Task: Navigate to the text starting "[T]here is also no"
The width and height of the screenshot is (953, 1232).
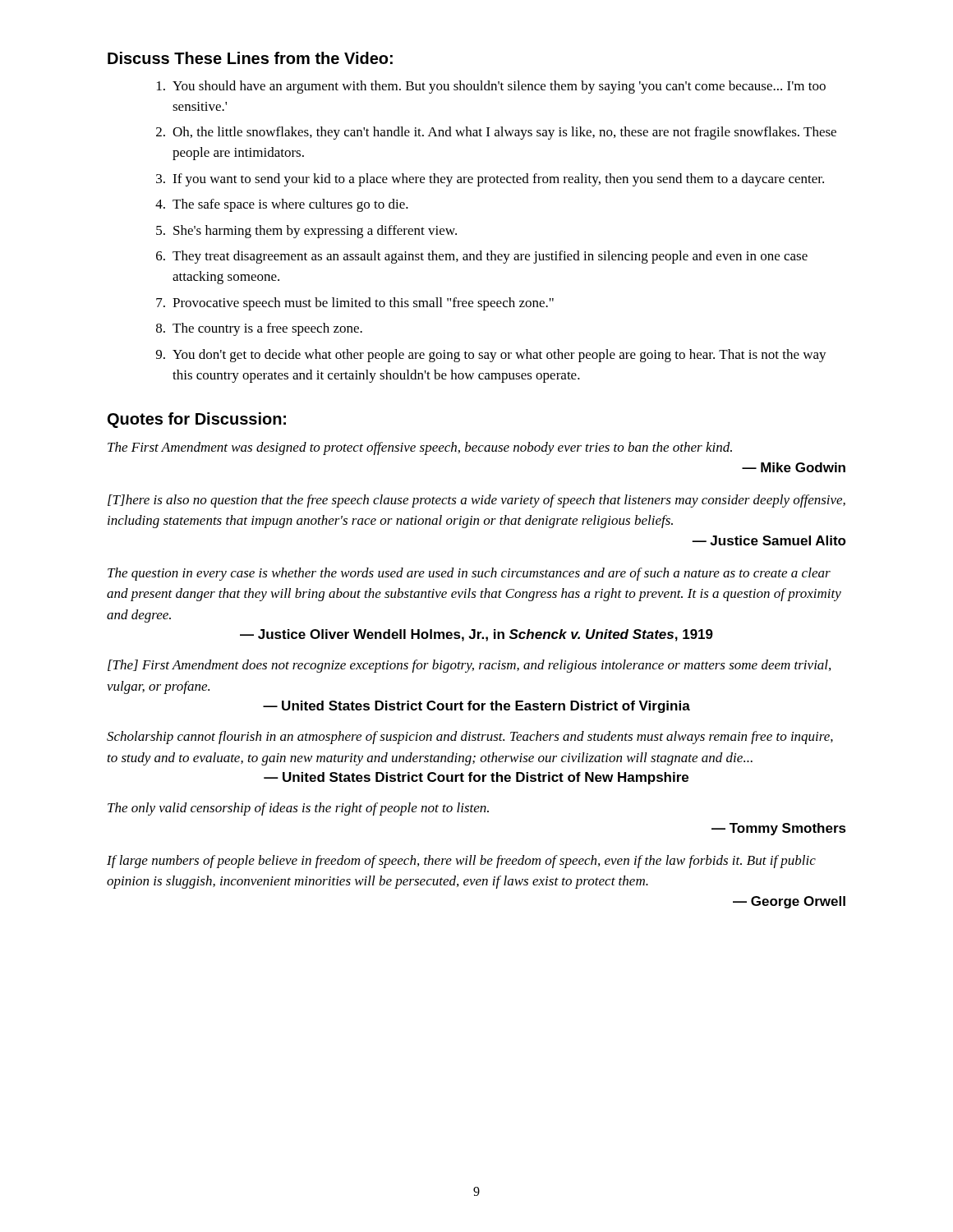Action: 476,510
